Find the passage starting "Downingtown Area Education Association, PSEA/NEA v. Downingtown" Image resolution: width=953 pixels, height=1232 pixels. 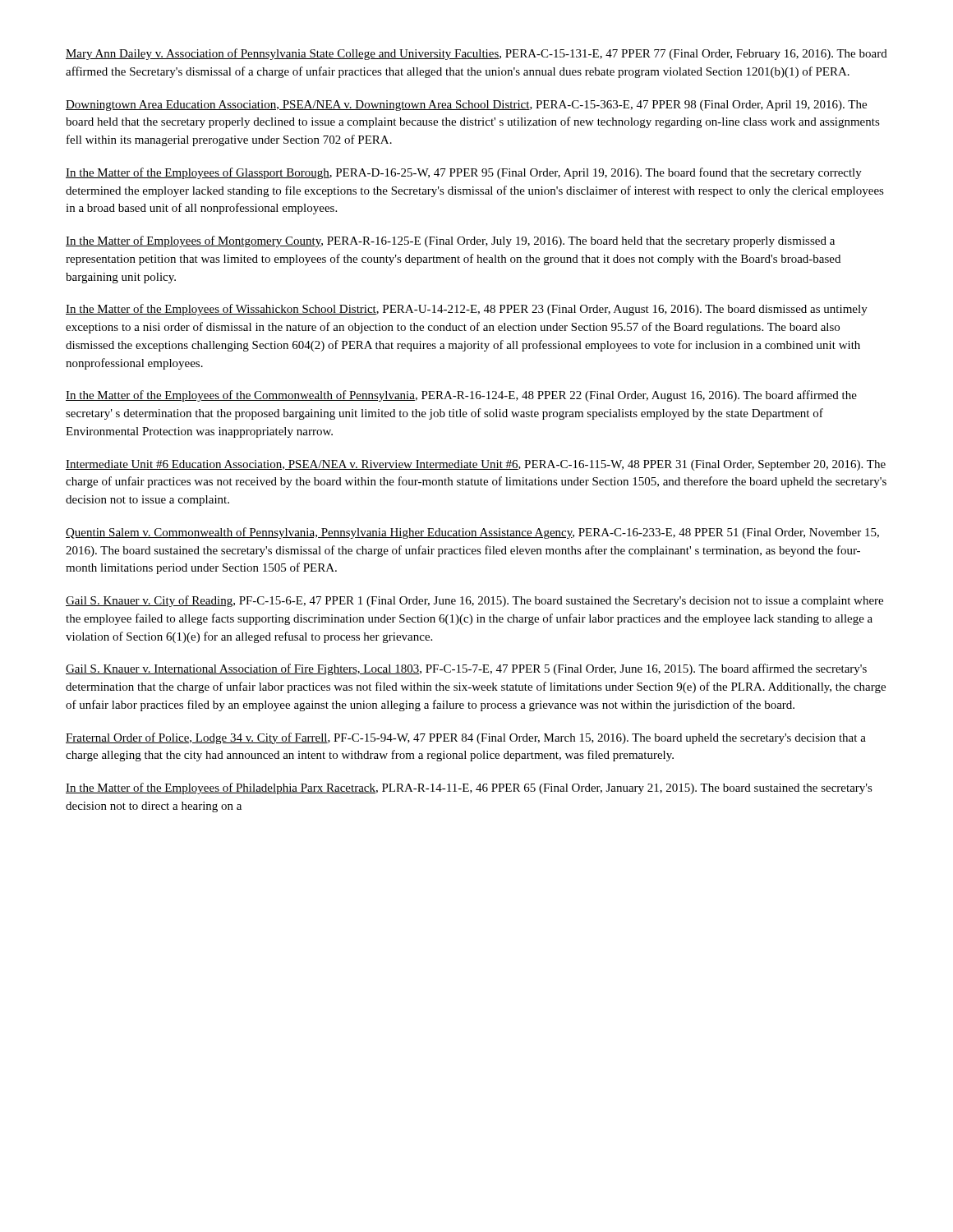coord(473,122)
